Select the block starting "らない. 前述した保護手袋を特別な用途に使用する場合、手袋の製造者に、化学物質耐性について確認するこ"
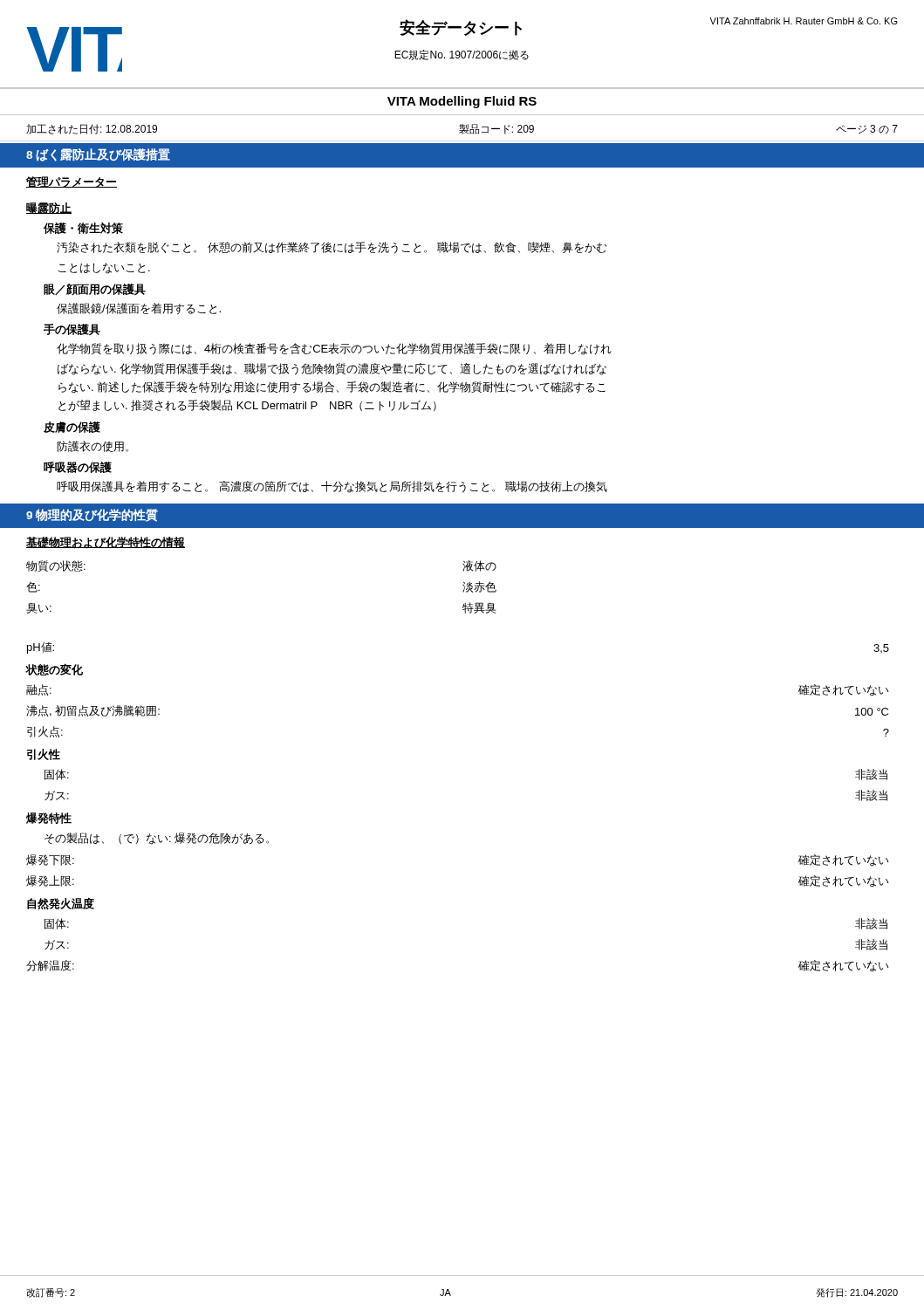924x1309 pixels. tap(332, 387)
